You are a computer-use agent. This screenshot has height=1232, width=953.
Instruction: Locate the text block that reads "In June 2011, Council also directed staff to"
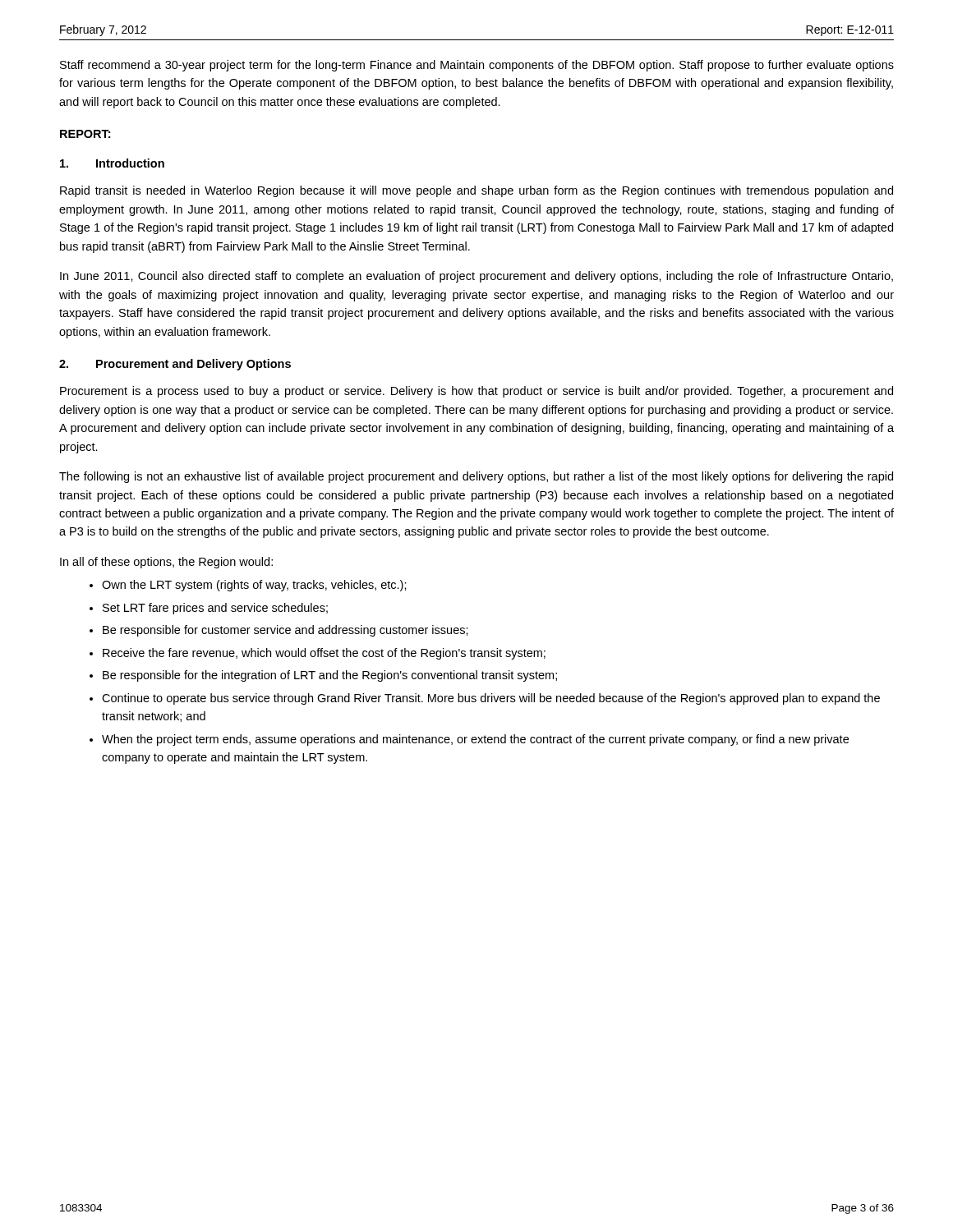click(x=476, y=304)
